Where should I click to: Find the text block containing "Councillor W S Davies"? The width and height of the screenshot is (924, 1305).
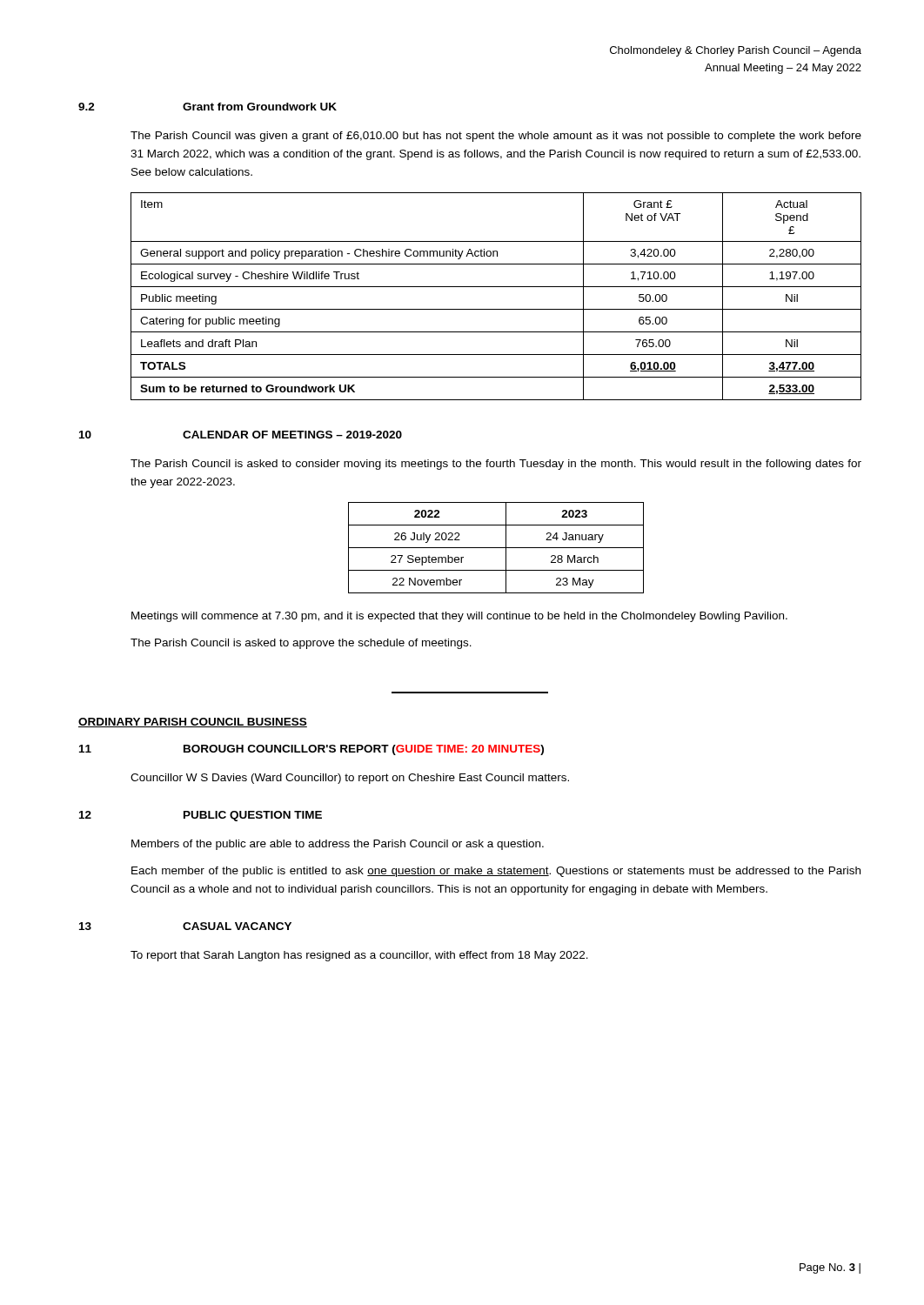[x=350, y=778]
